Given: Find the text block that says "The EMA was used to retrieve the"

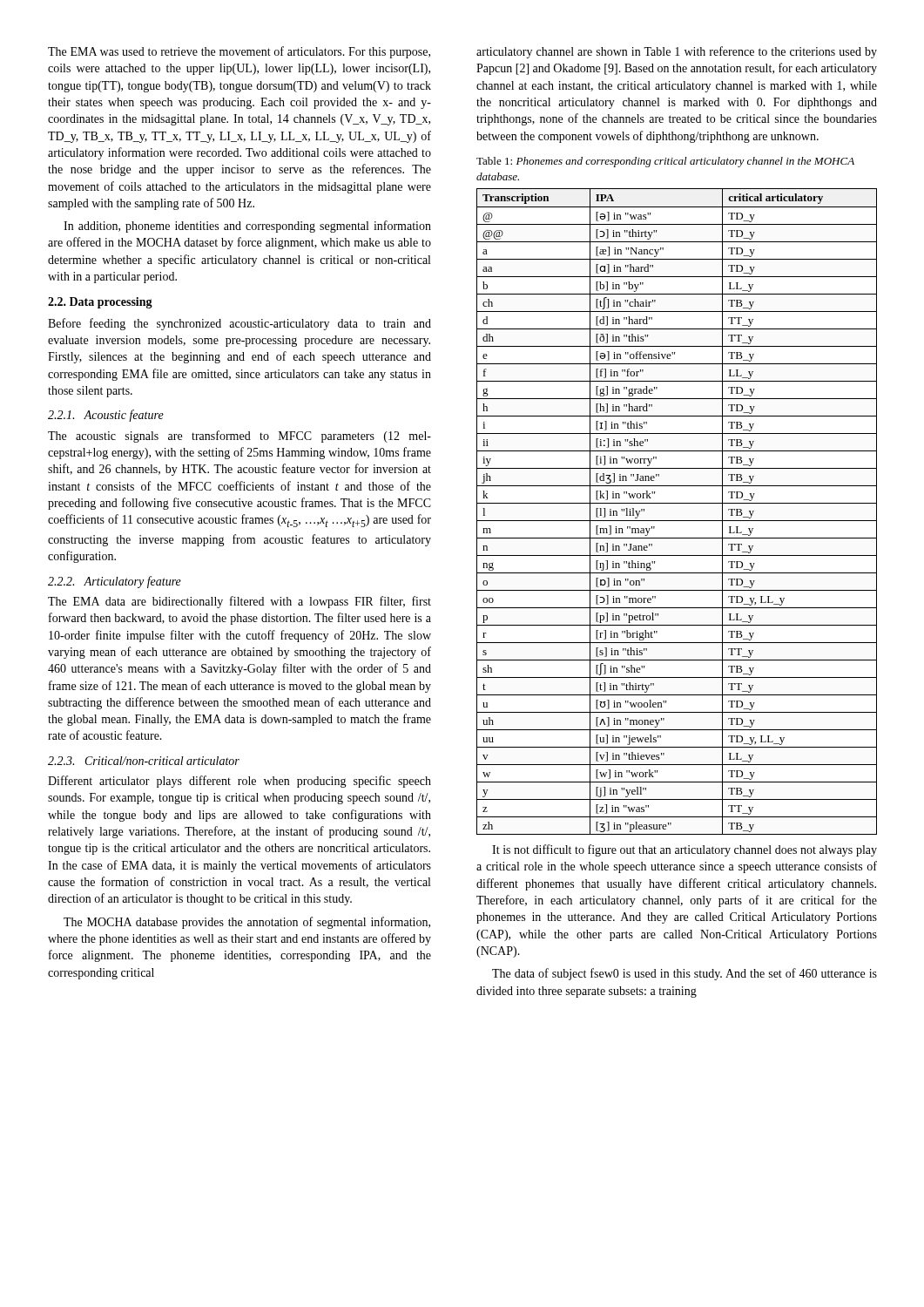Looking at the screenshot, I should [239, 164].
